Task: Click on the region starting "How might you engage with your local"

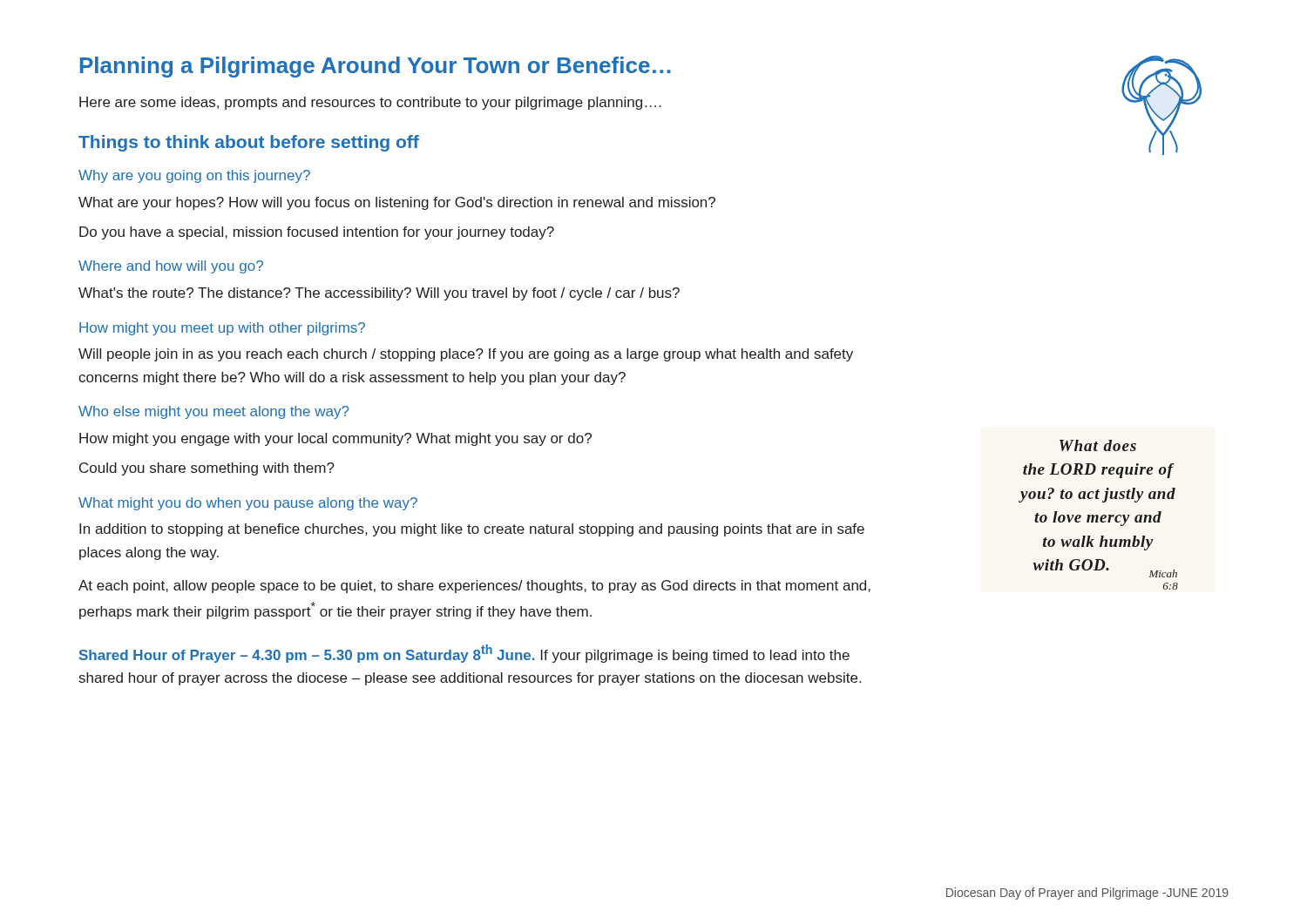Action: point(335,438)
